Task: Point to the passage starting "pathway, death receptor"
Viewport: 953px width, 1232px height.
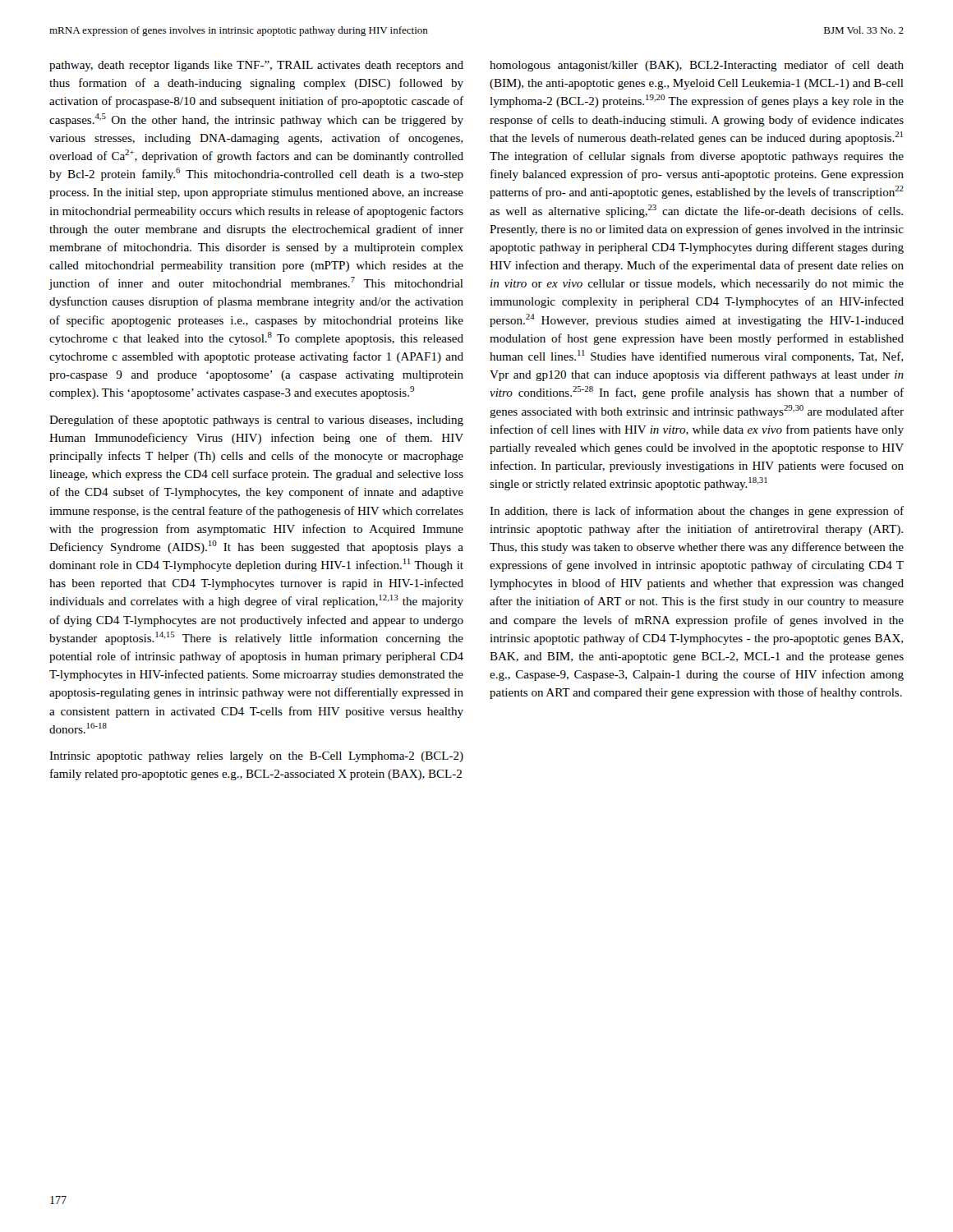Action: tap(256, 229)
